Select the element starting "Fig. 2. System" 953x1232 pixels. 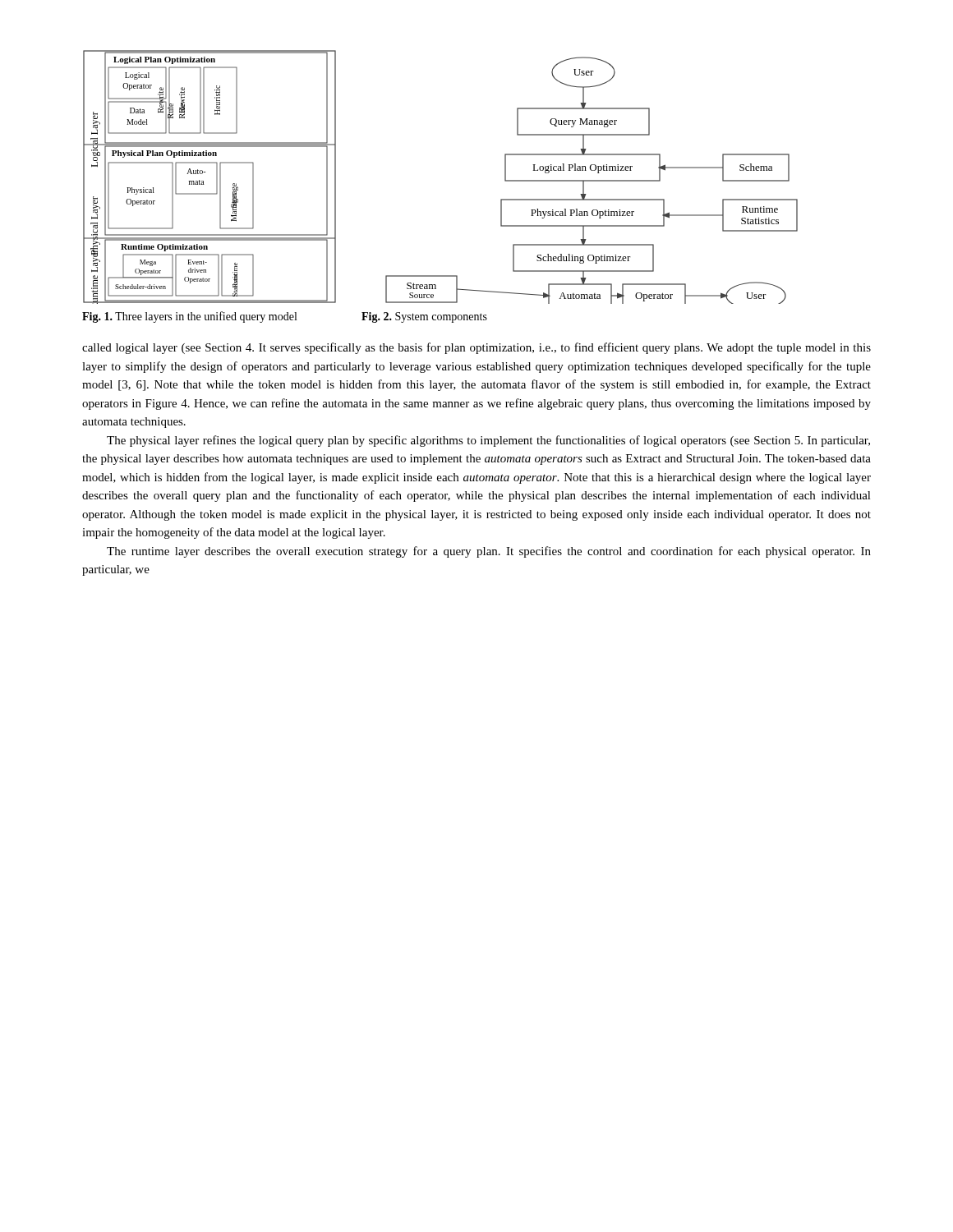[x=424, y=317]
